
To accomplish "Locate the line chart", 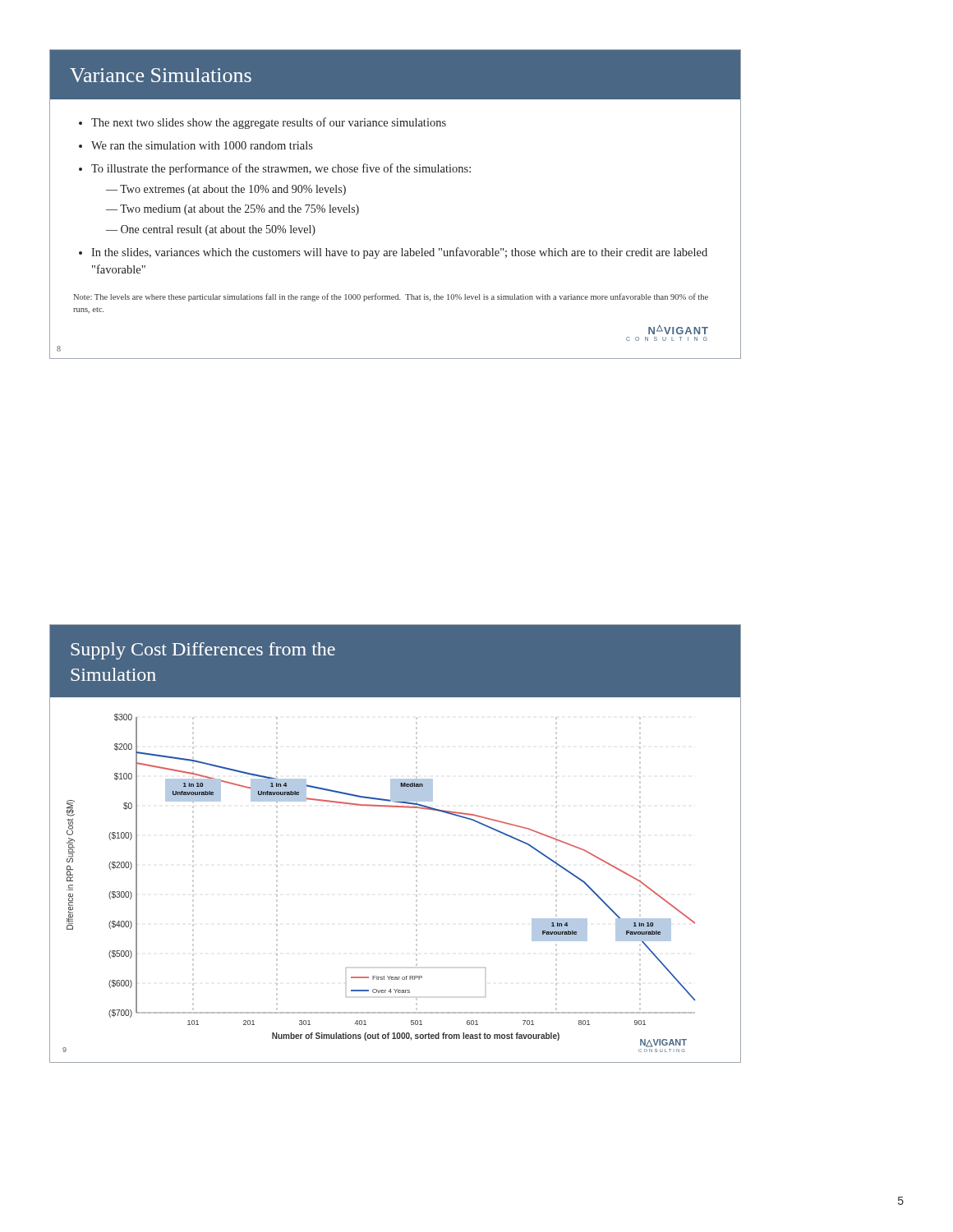I will pos(395,877).
